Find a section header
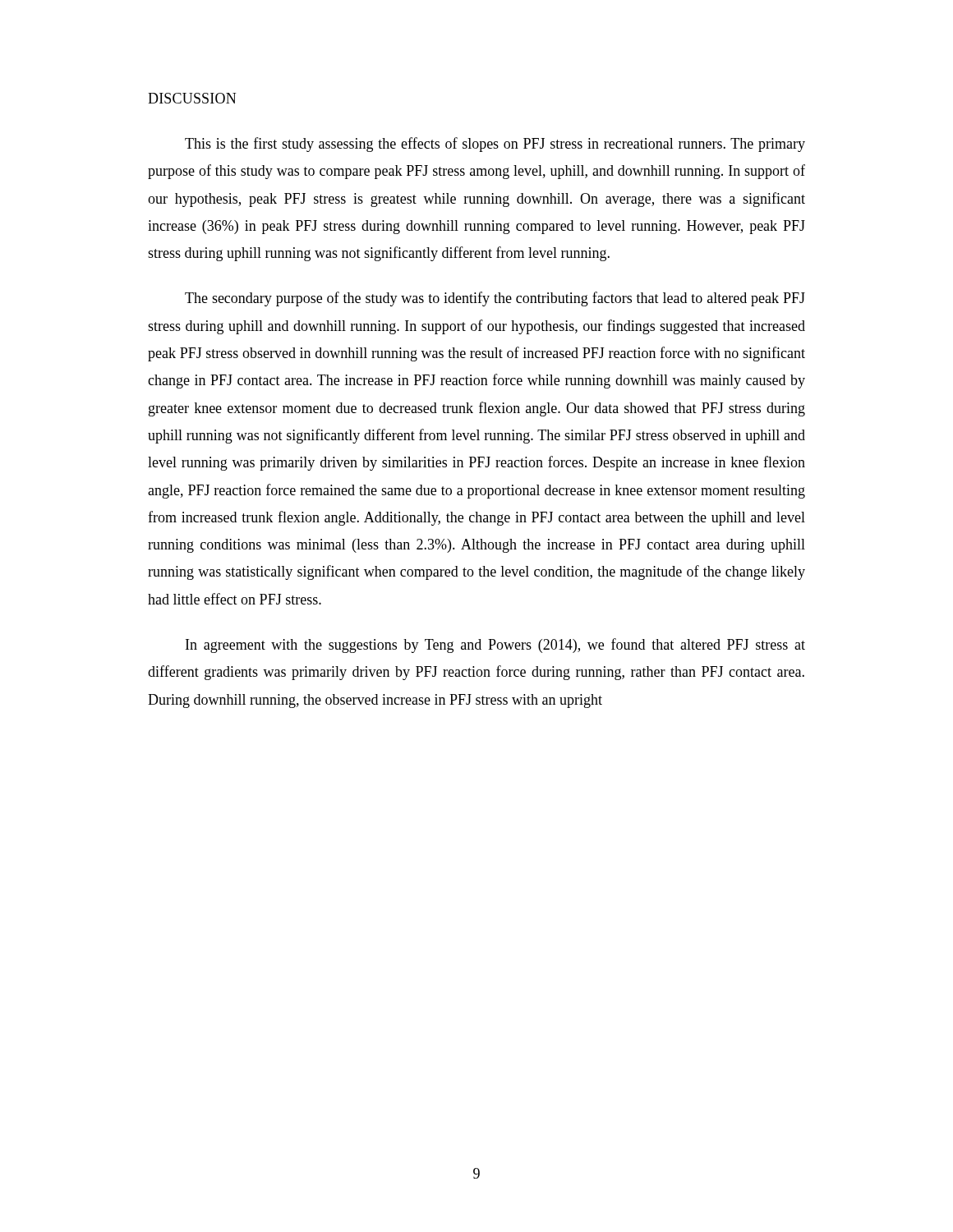 (x=192, y=99)
